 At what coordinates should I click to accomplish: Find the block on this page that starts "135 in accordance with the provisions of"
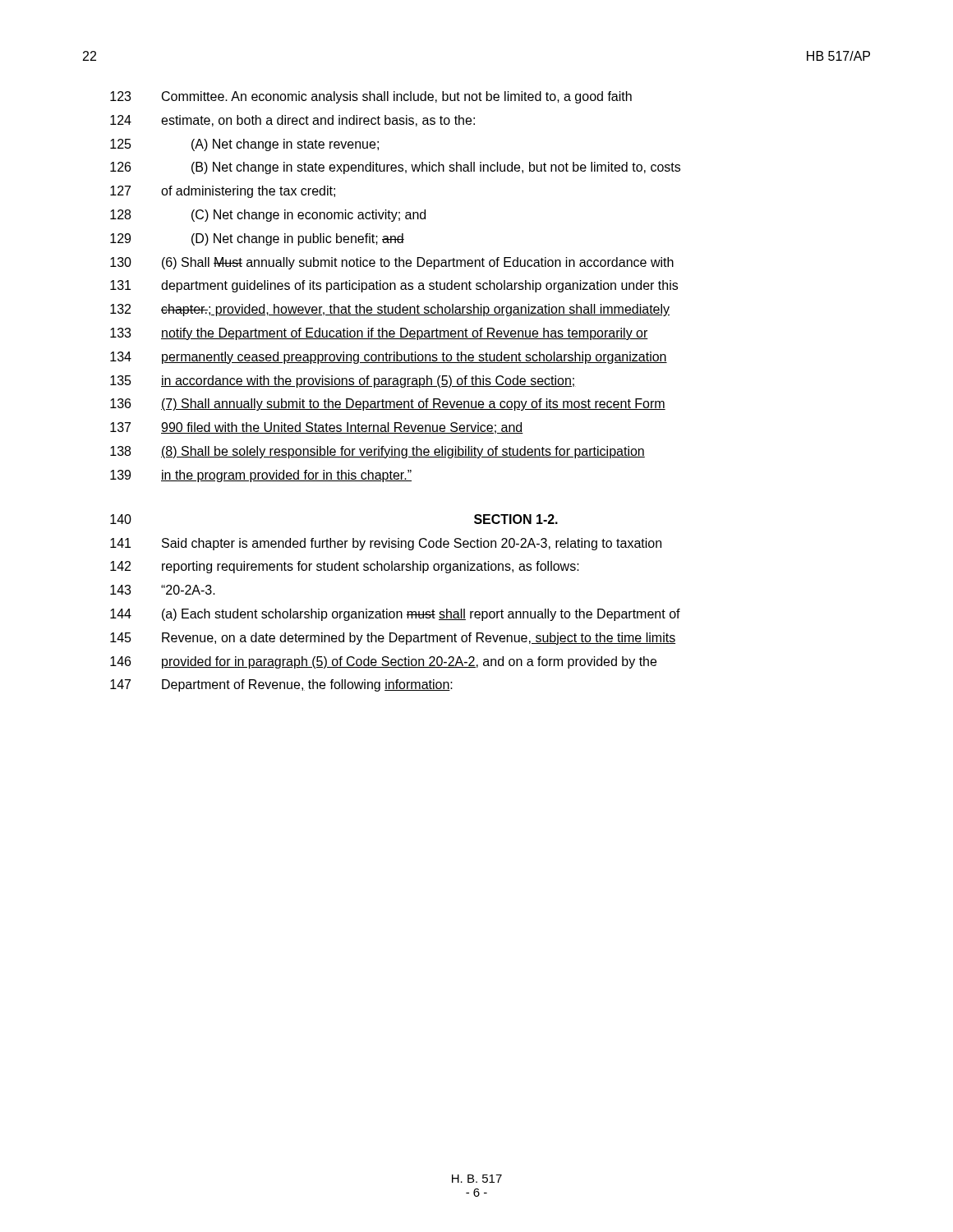click(476, 381)
